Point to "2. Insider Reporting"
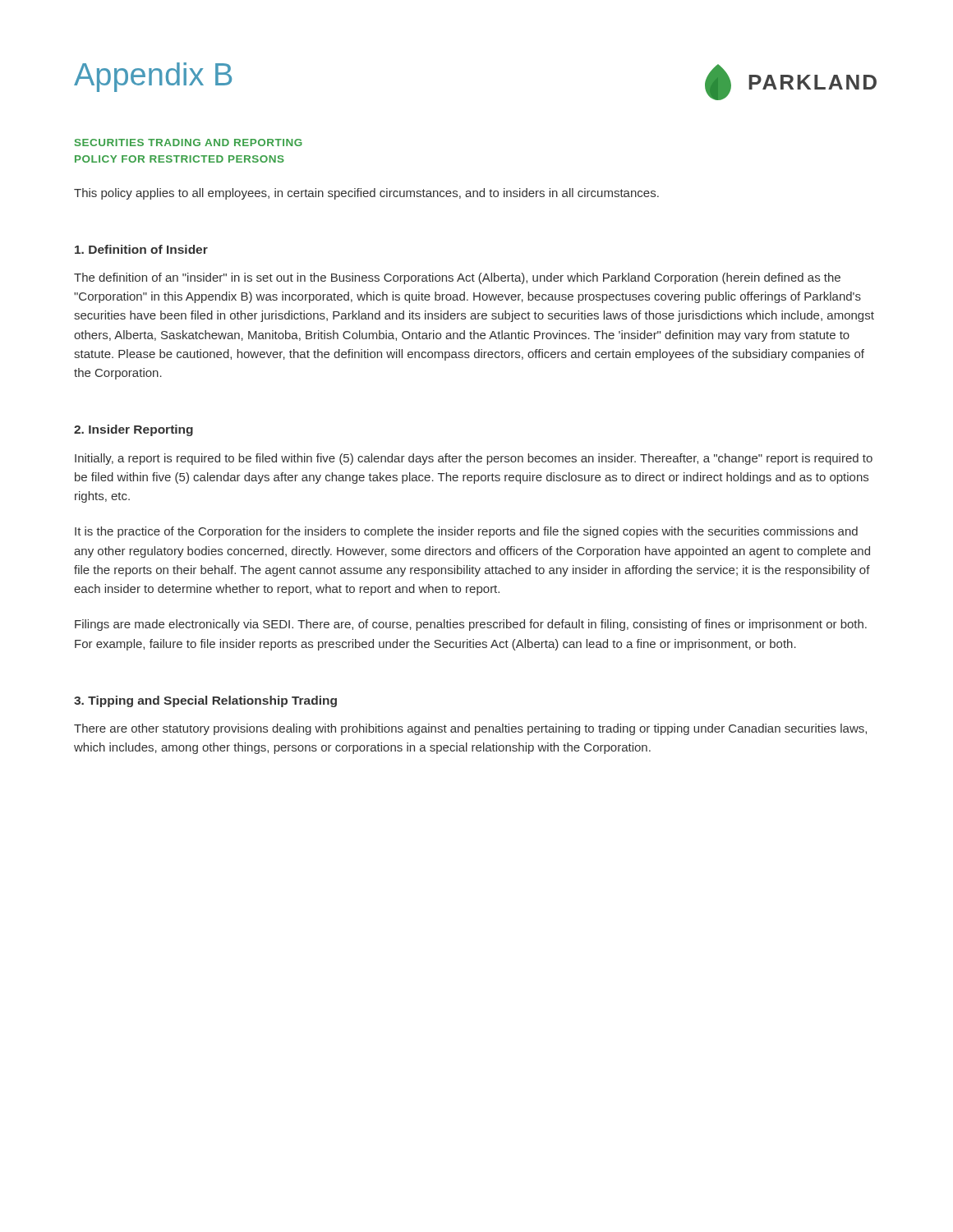 [x=134, y=430]
